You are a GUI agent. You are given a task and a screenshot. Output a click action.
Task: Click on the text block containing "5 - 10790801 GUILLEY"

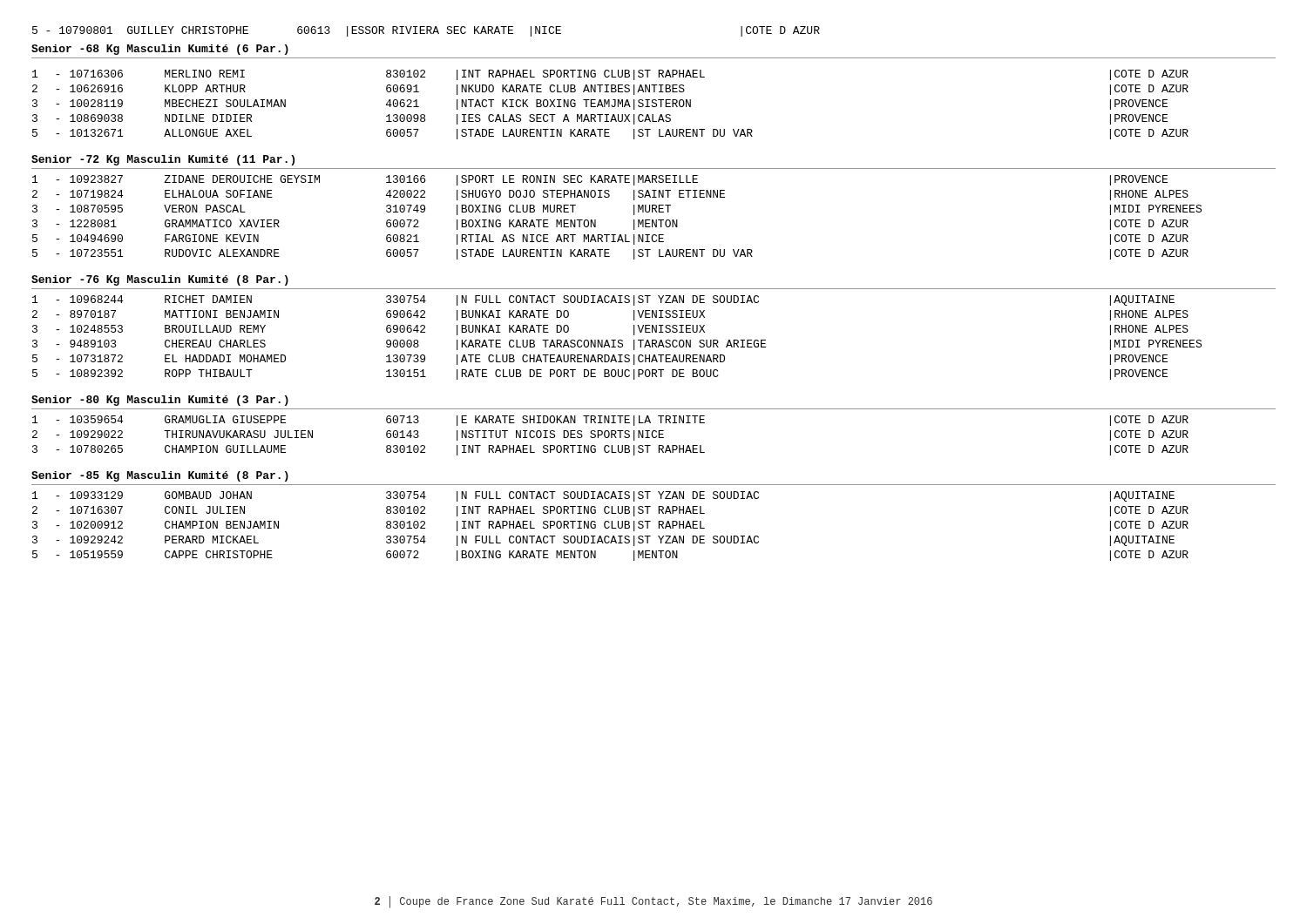(x=426, y=31)
